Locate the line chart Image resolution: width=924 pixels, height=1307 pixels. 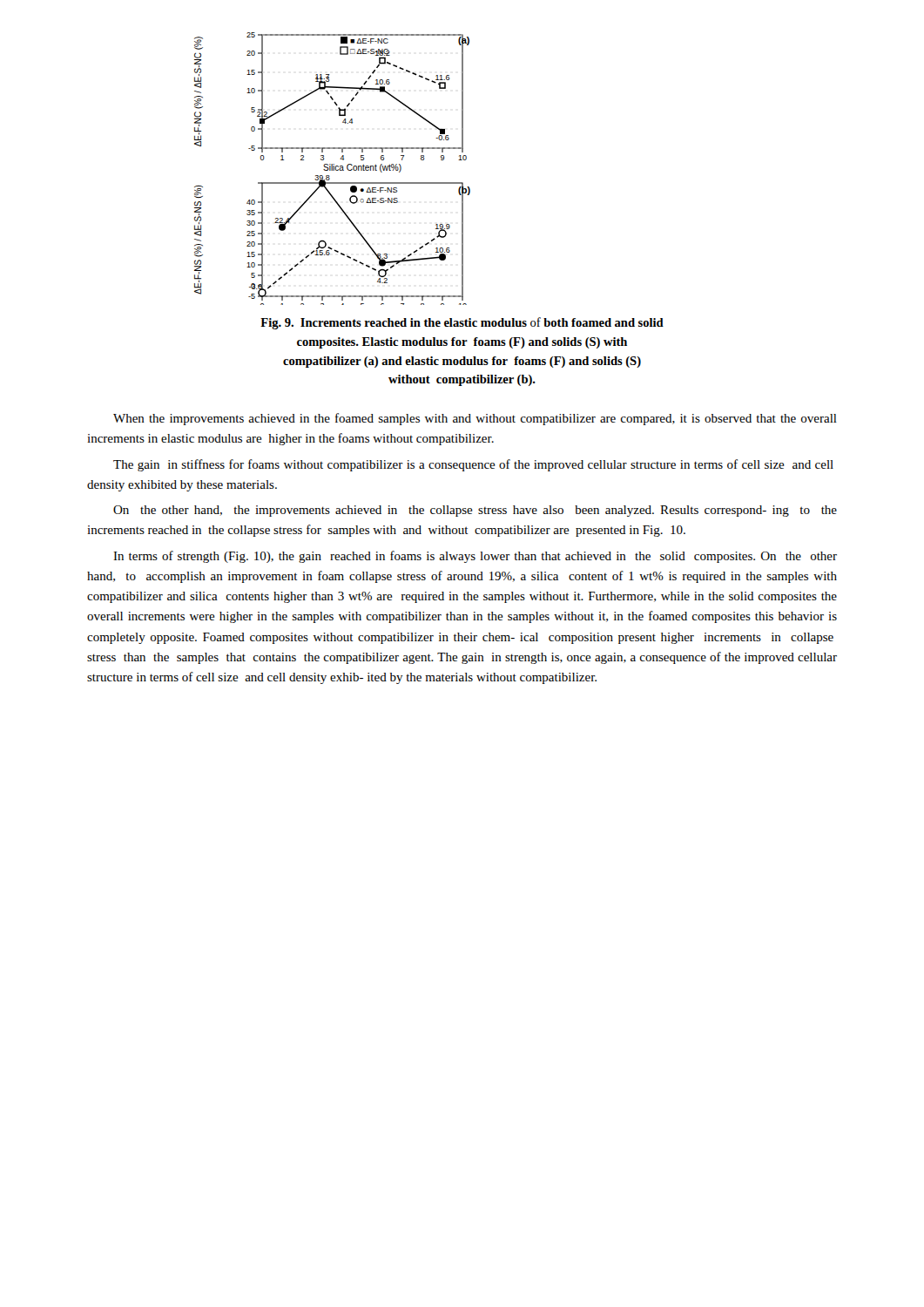pos(462,166)
